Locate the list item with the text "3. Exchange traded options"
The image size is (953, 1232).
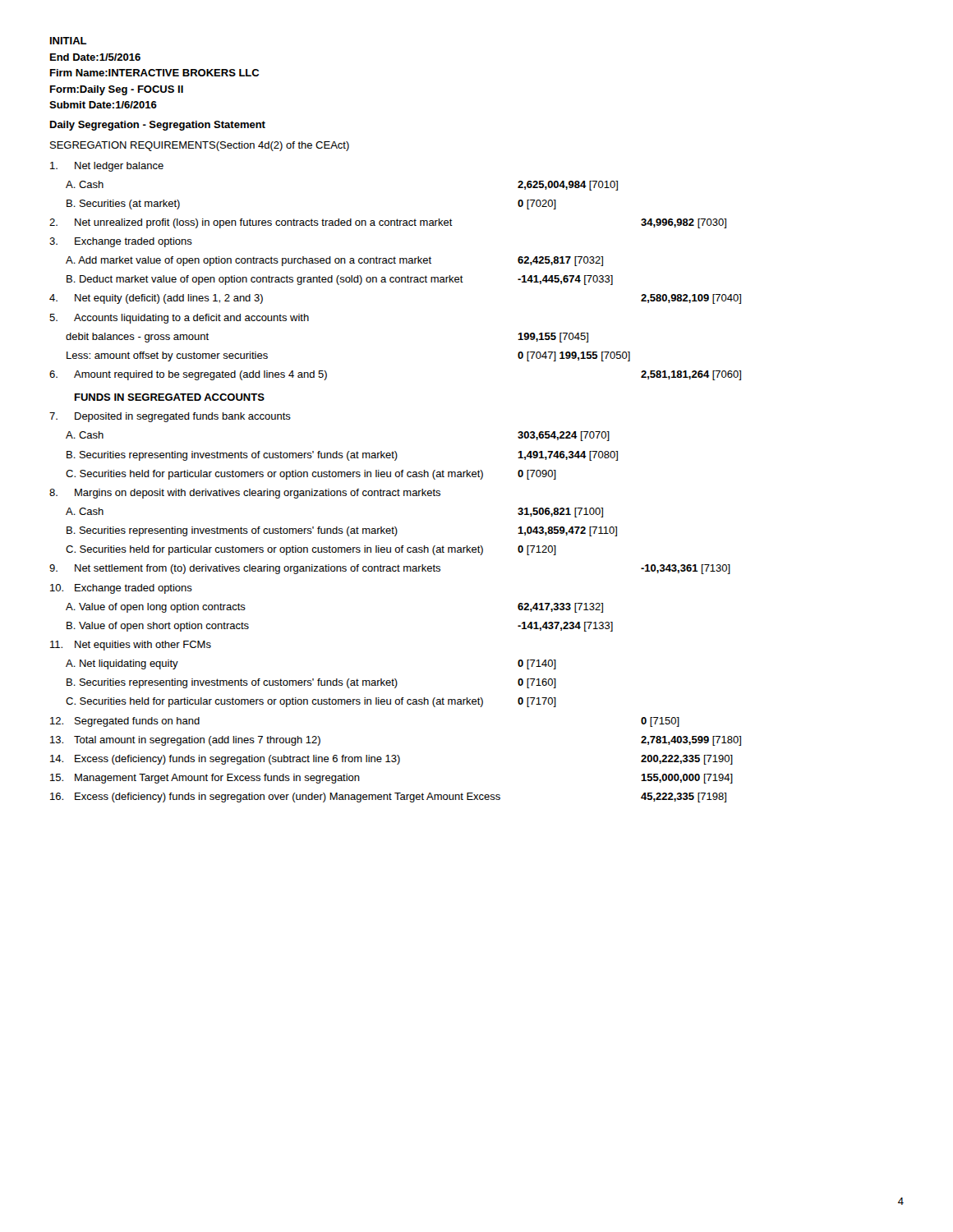tap(121, 242)
